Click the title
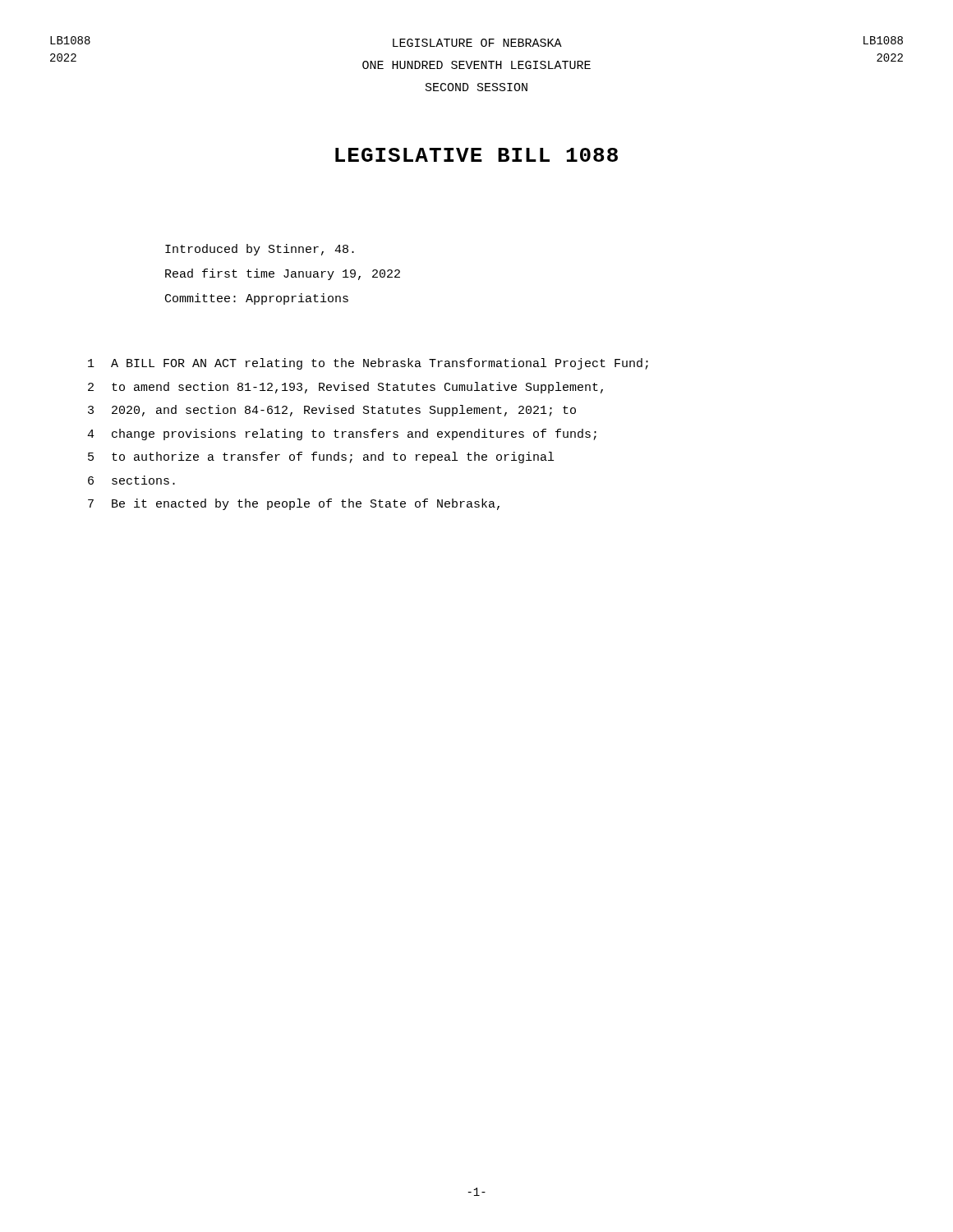 pos(476,156)
